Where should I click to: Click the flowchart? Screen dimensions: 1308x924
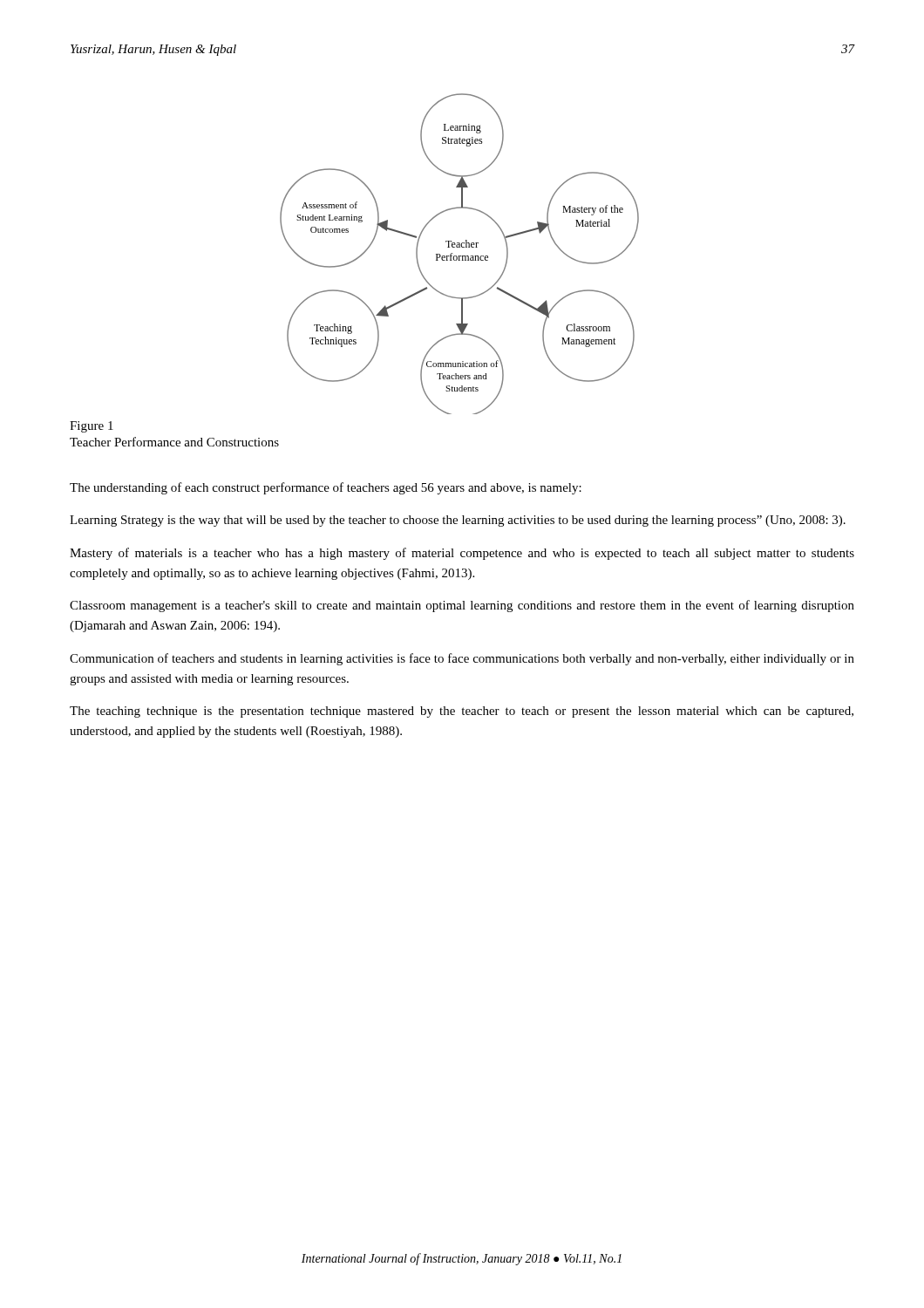click(462, 249)
